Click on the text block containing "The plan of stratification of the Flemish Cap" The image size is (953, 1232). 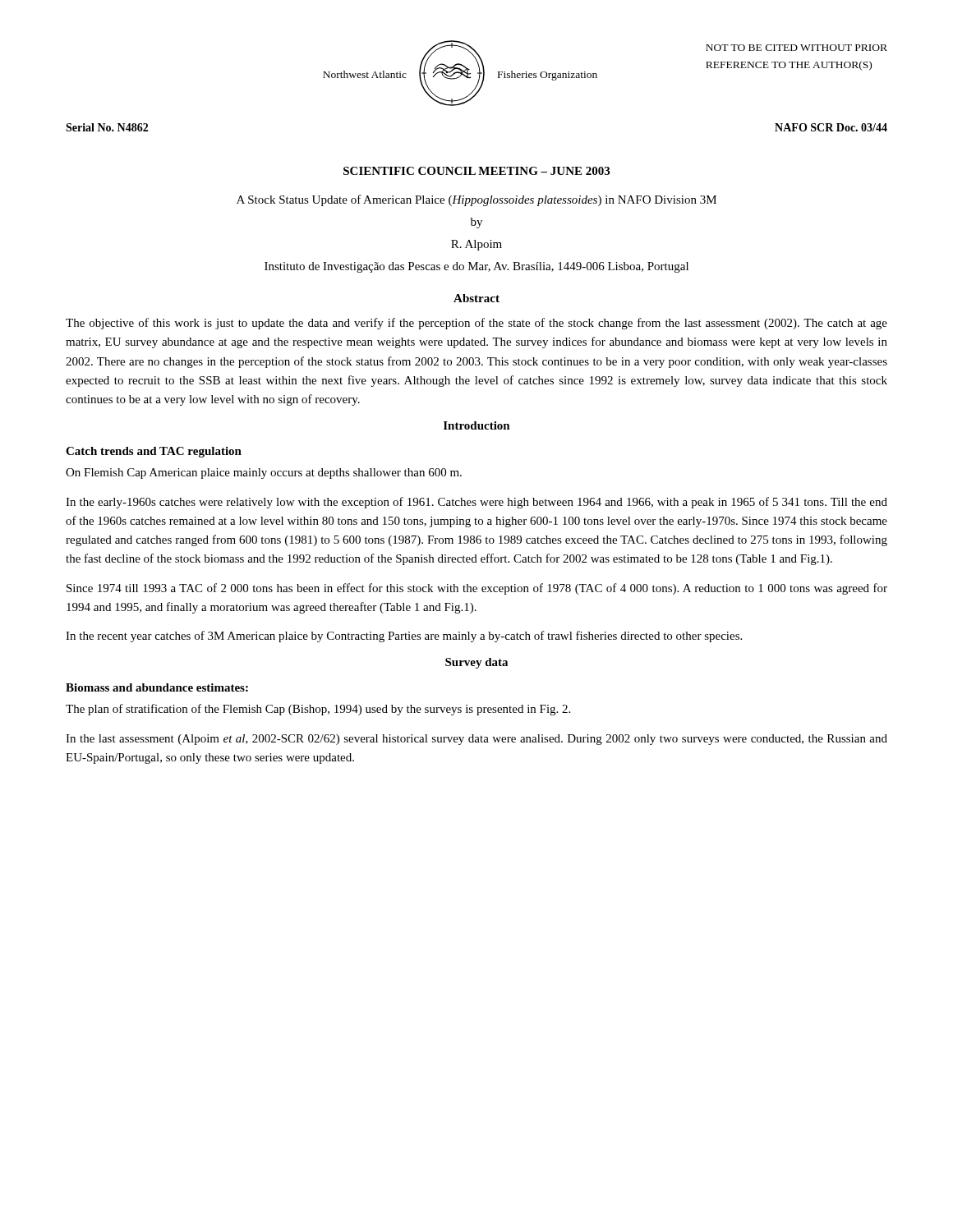[x=318, y=709]
